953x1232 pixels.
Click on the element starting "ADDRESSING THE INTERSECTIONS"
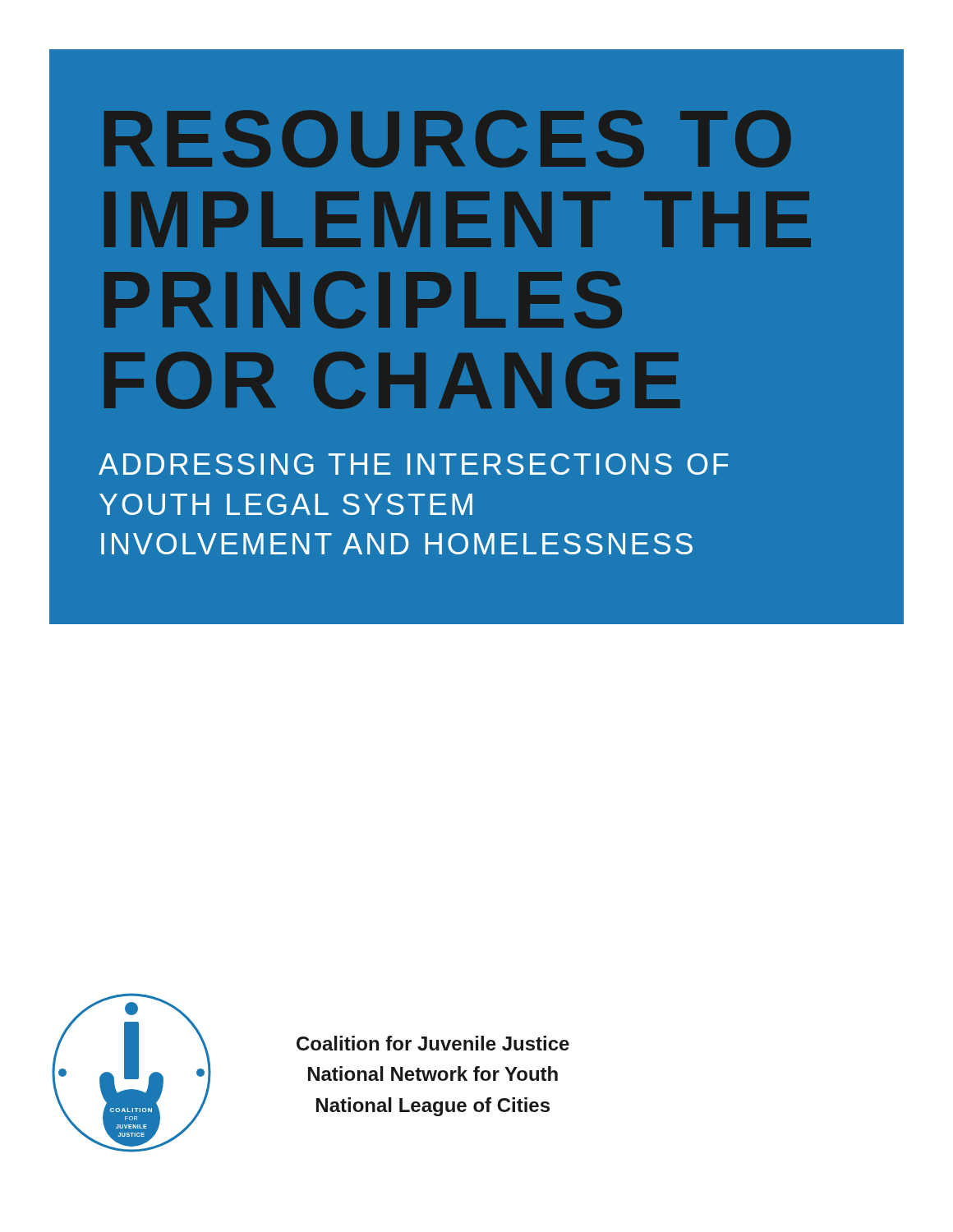click(x=476, y=505)
